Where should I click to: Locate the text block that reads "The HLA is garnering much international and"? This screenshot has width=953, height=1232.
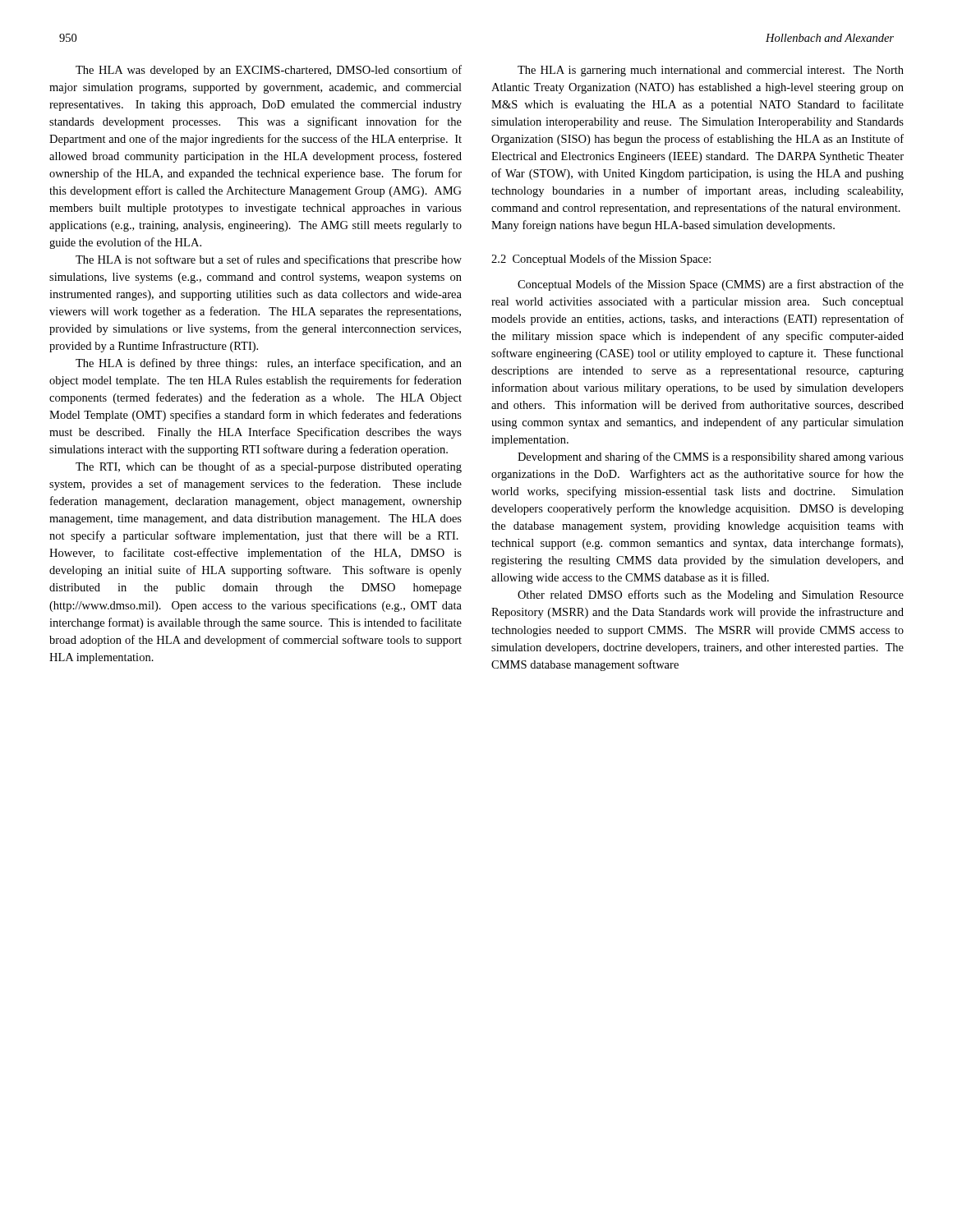click(698, 148)
